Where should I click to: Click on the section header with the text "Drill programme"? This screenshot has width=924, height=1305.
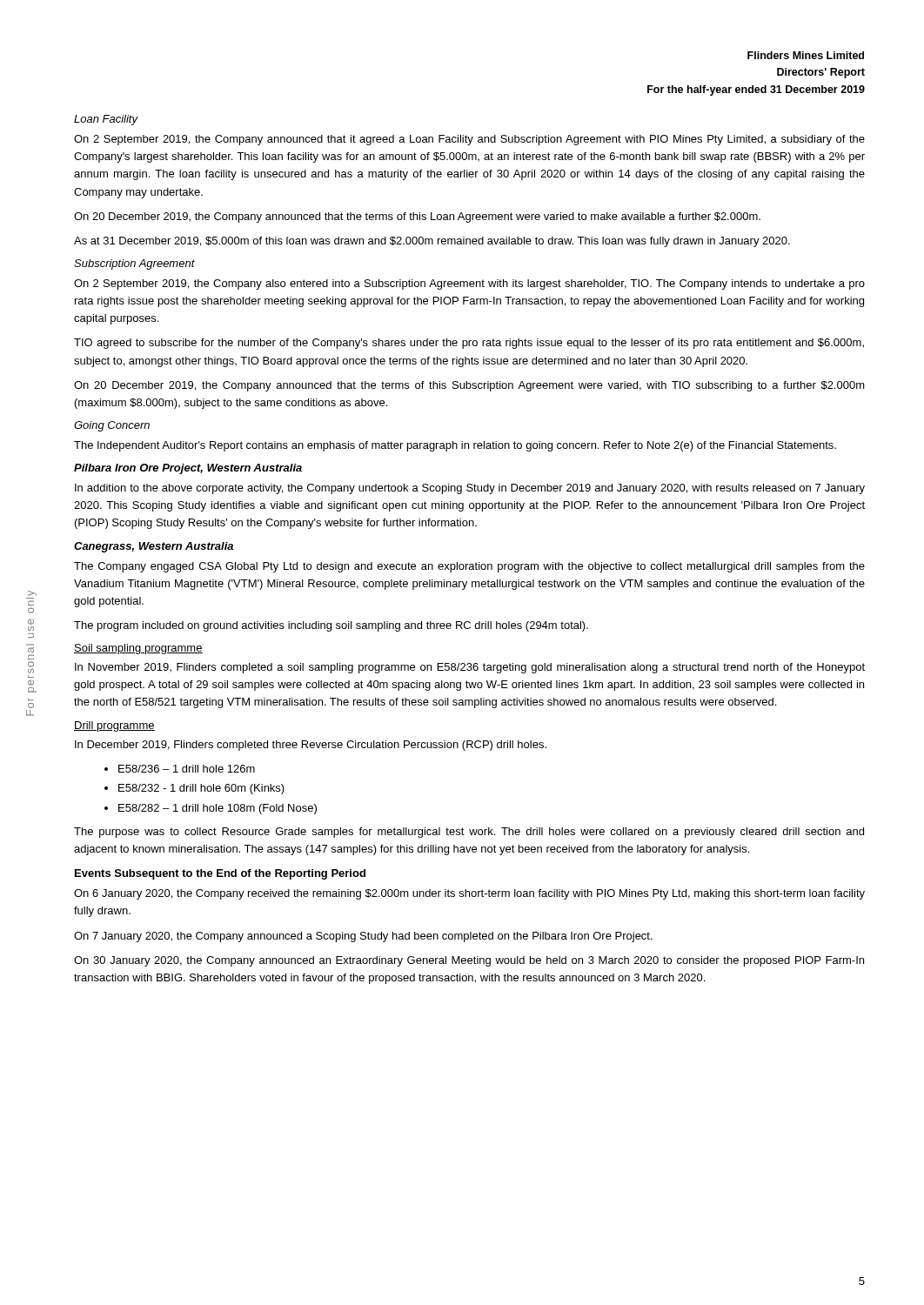pyautogui.click(x=114, y=725)
